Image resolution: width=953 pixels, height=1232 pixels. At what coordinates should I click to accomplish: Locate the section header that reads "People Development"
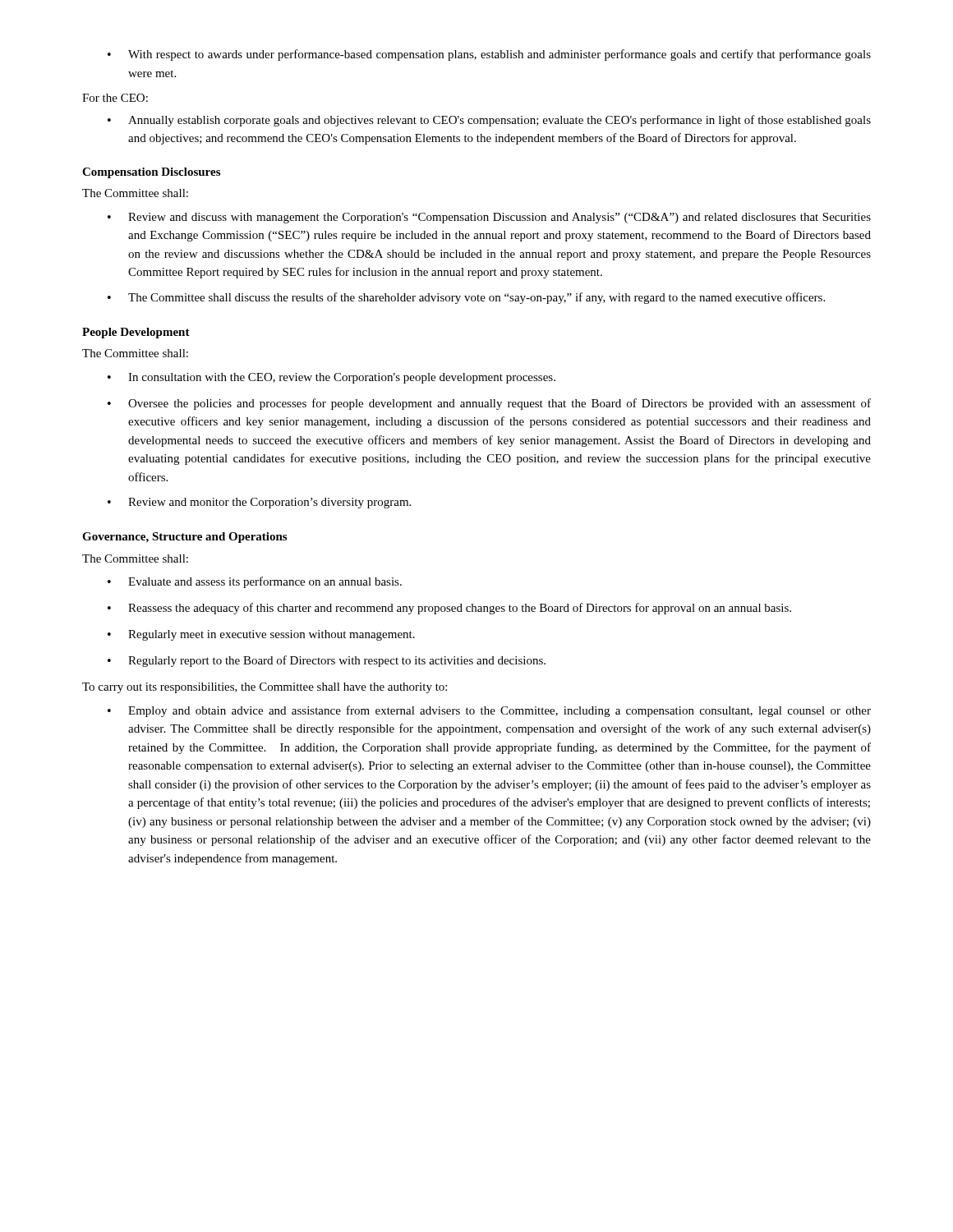click(x=136, y=331)
